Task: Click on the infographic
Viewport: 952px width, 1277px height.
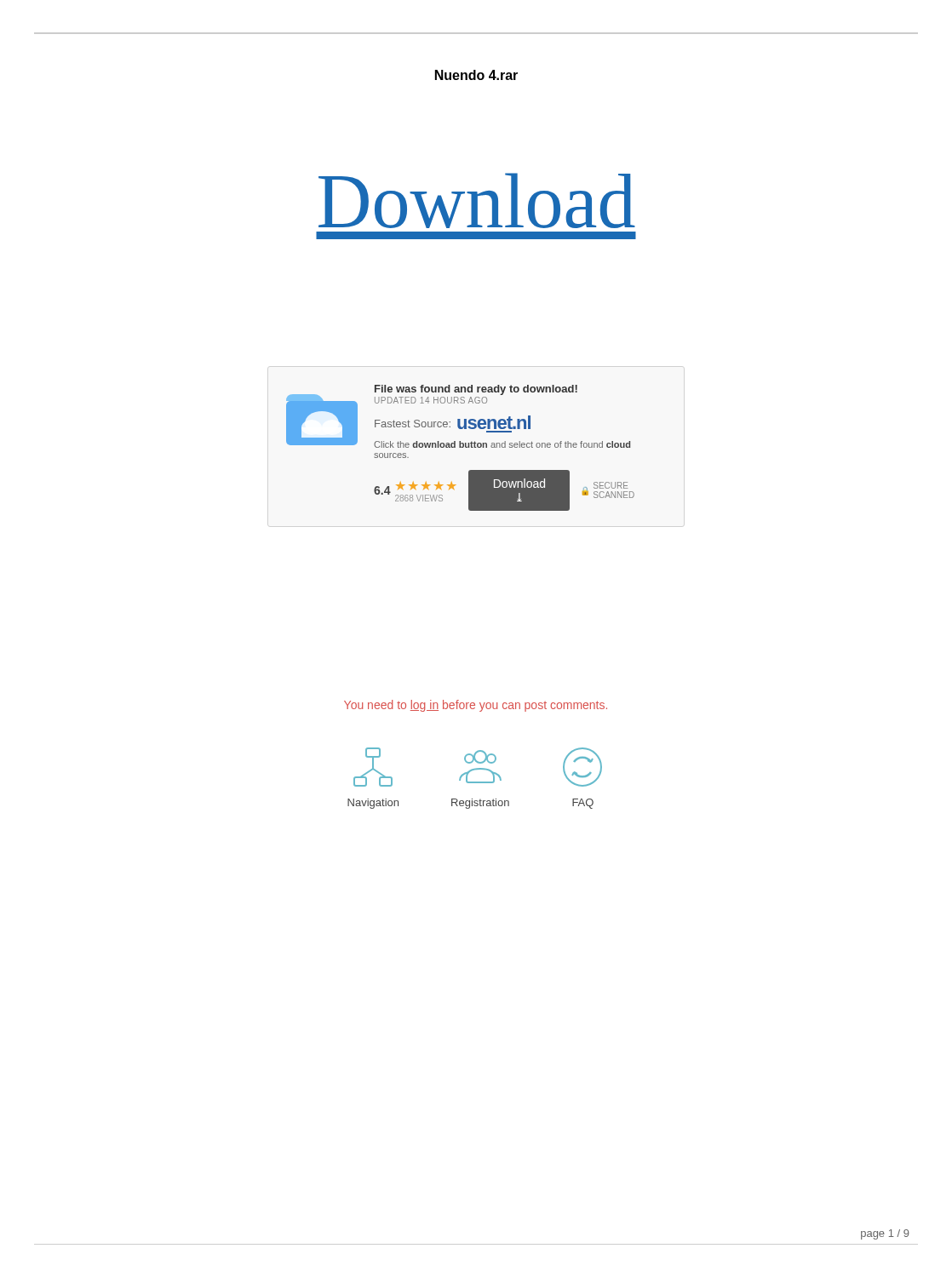Action: click(476, 777)
